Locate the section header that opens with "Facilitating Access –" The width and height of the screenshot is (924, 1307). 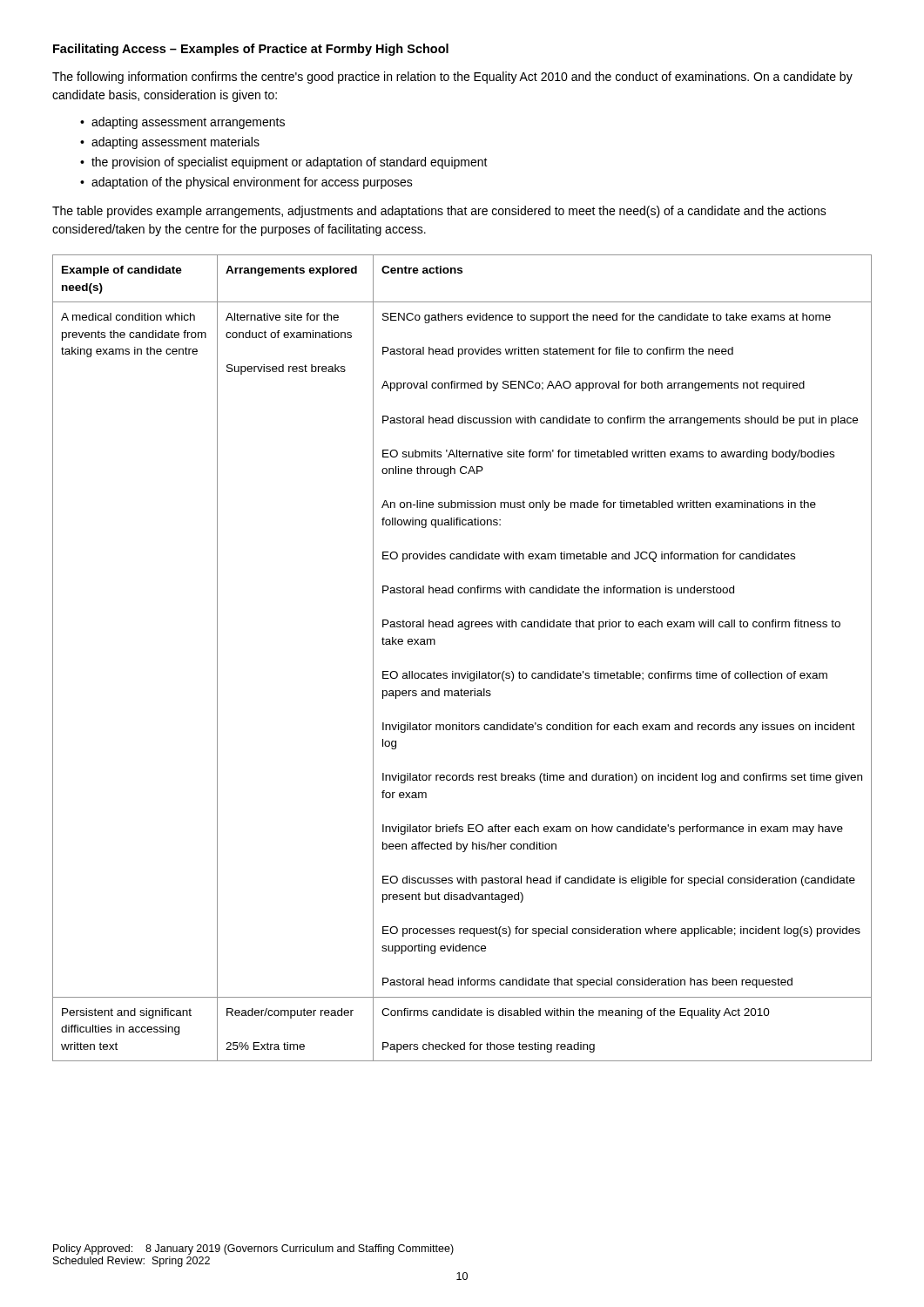[251, 49]
